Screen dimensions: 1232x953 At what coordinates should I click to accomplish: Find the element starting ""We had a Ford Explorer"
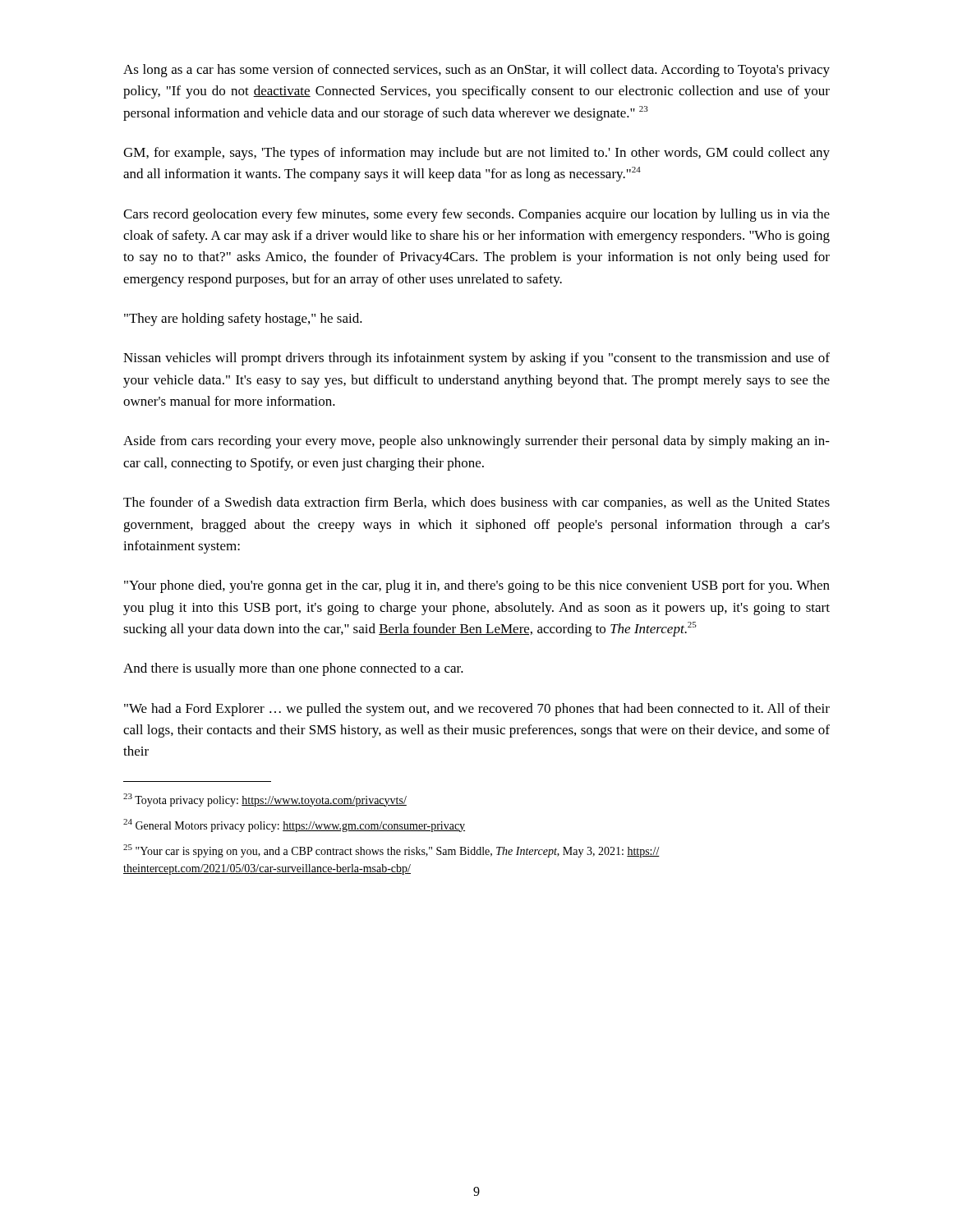476,730
